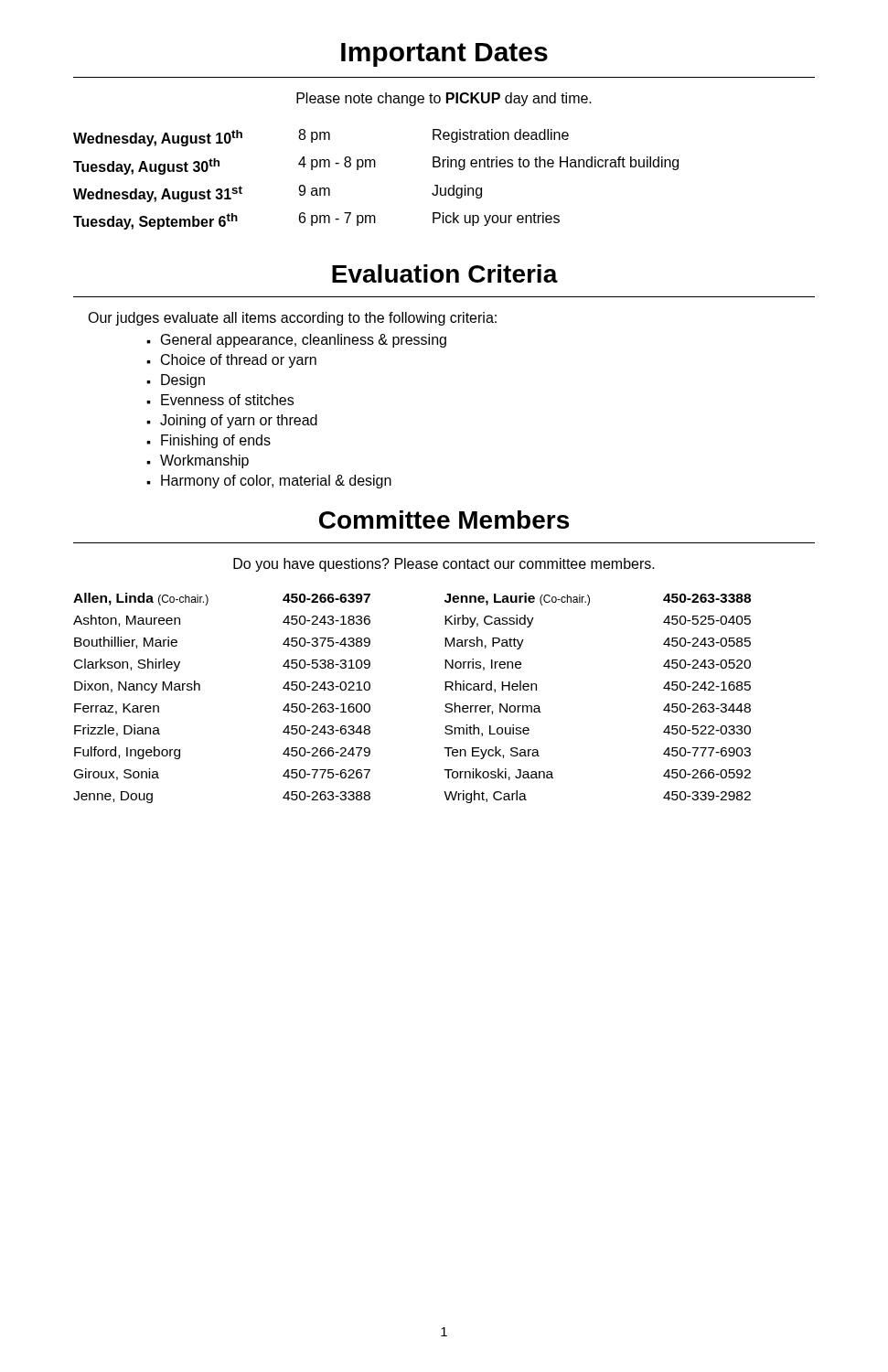
Task: Point to "Important Dates"
Action: [444, 52]
